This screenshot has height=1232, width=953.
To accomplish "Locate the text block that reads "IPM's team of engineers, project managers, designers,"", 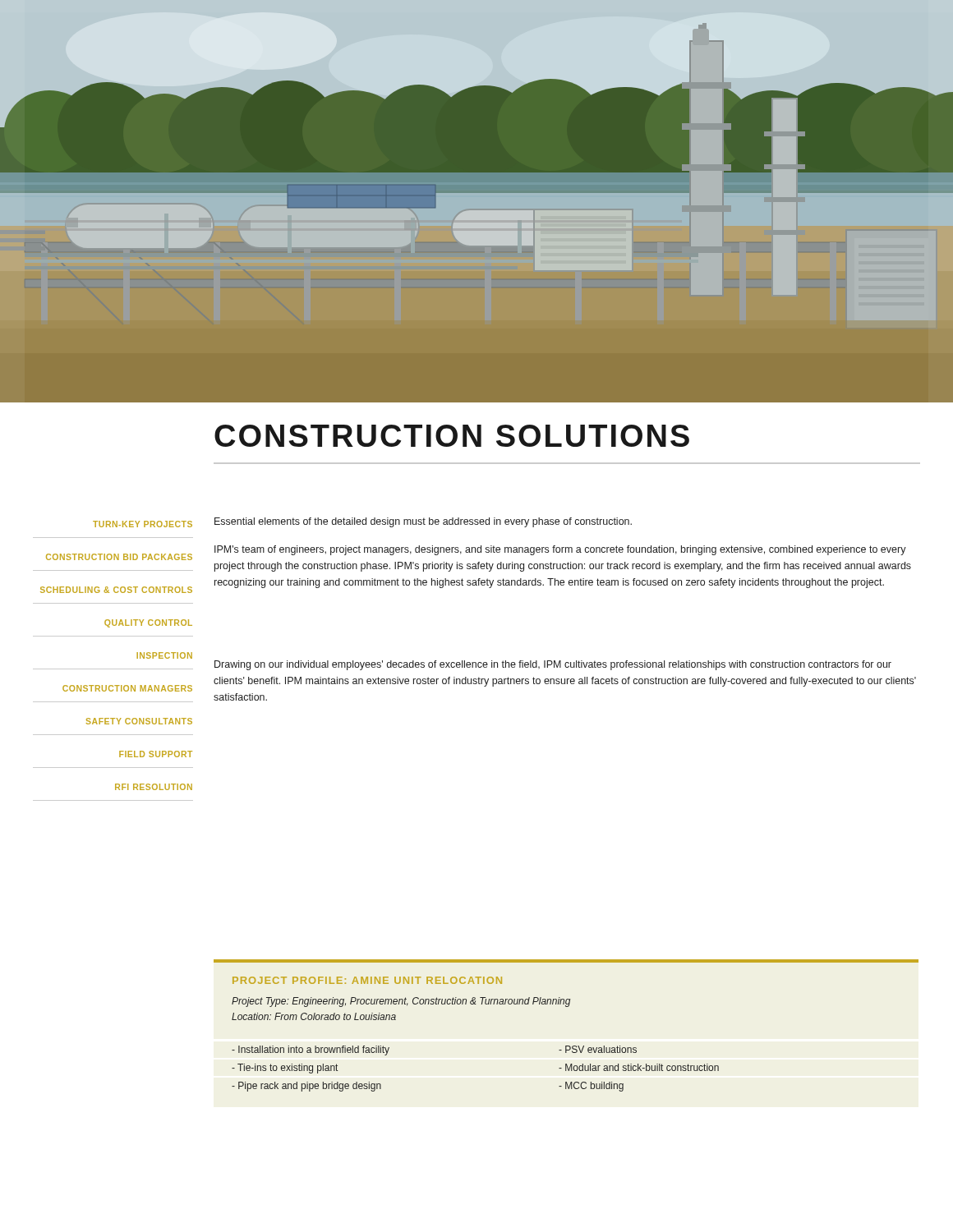I will (x=562, y=566).
